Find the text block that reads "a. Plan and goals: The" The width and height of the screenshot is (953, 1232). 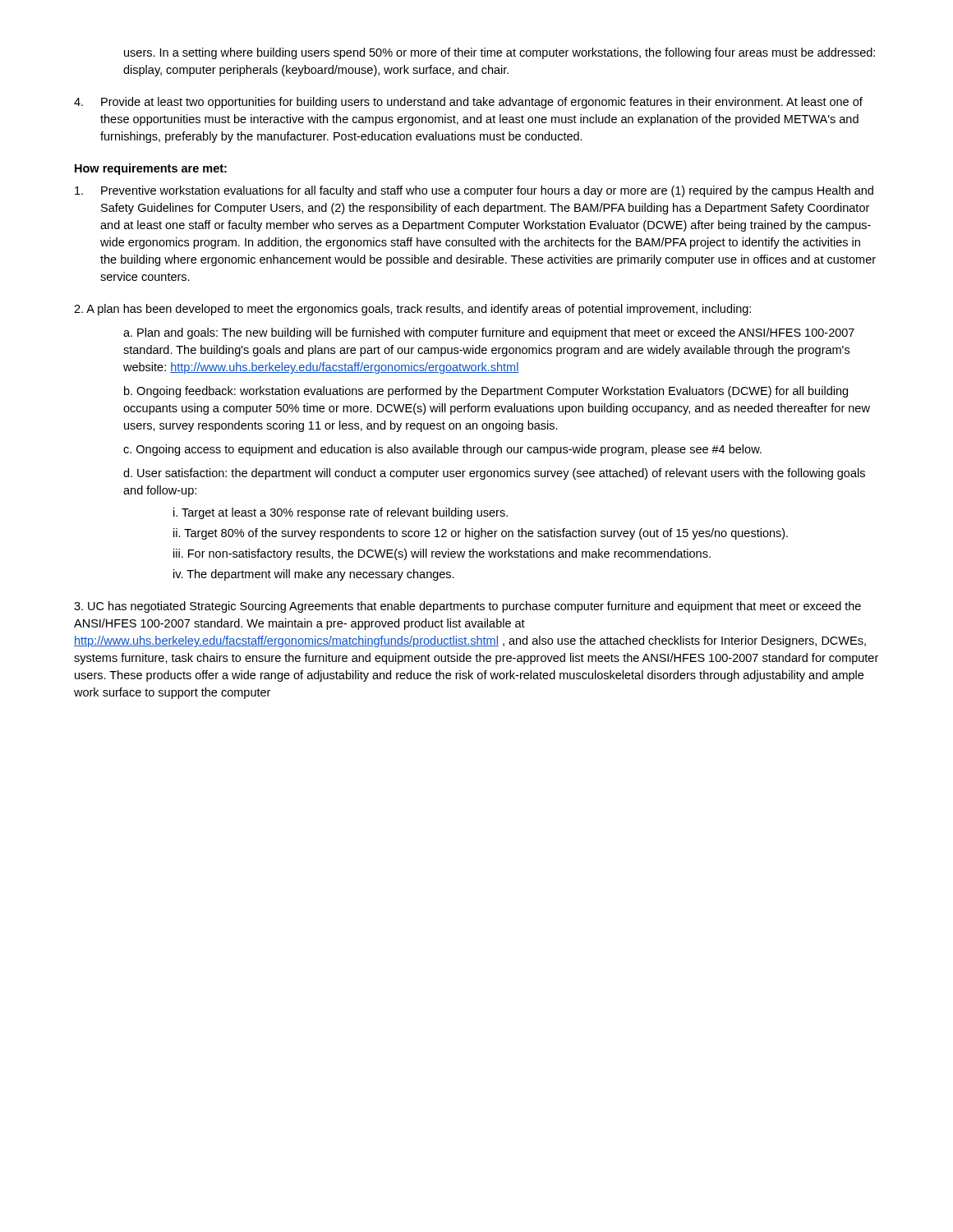(489, 350)
